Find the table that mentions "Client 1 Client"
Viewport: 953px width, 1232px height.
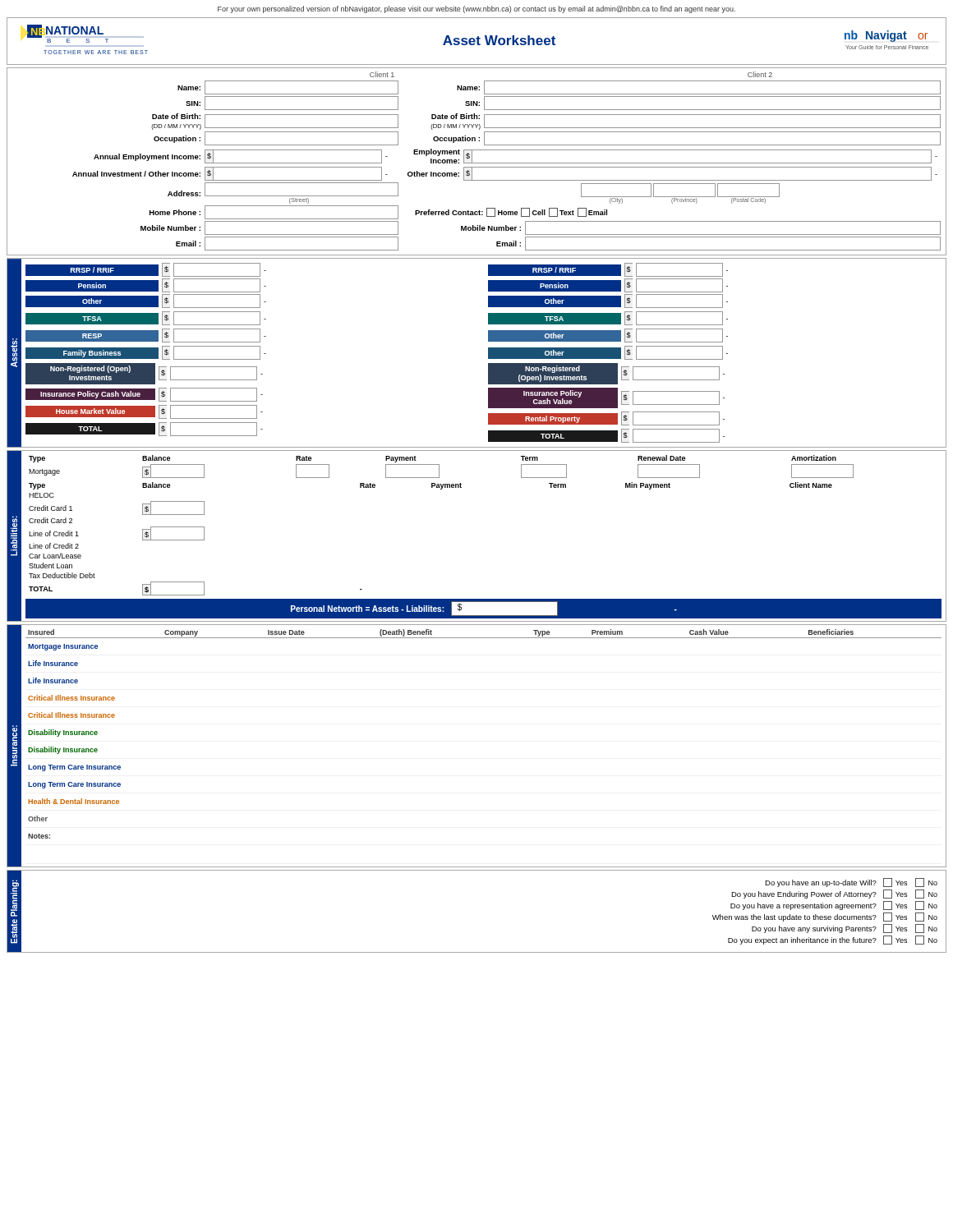click(x=476, y=161)
